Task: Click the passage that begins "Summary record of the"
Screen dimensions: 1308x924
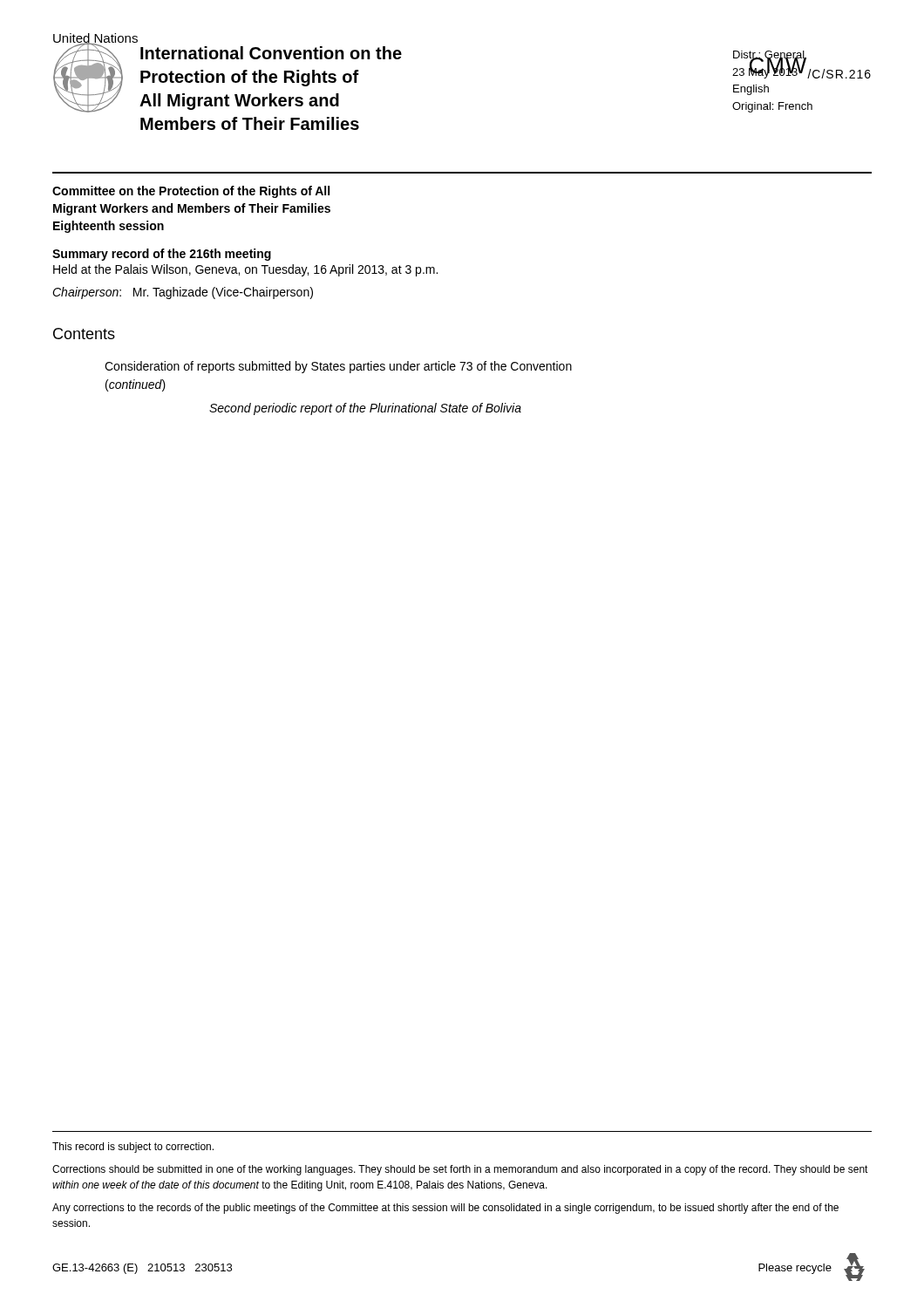Action: [x=162, y=255]
